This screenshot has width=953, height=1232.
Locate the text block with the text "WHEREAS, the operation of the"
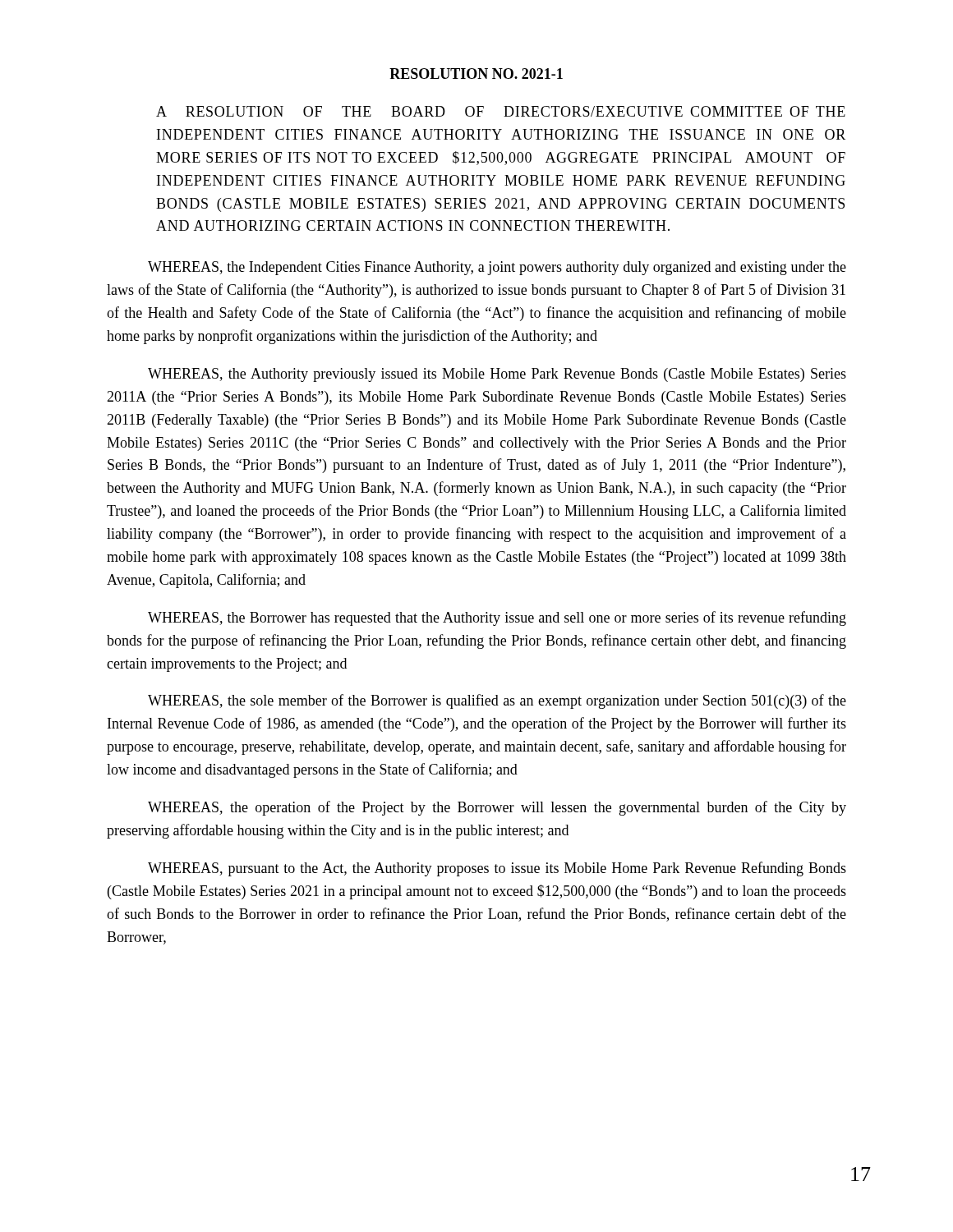pyautogui.click(x=476, y=819)
